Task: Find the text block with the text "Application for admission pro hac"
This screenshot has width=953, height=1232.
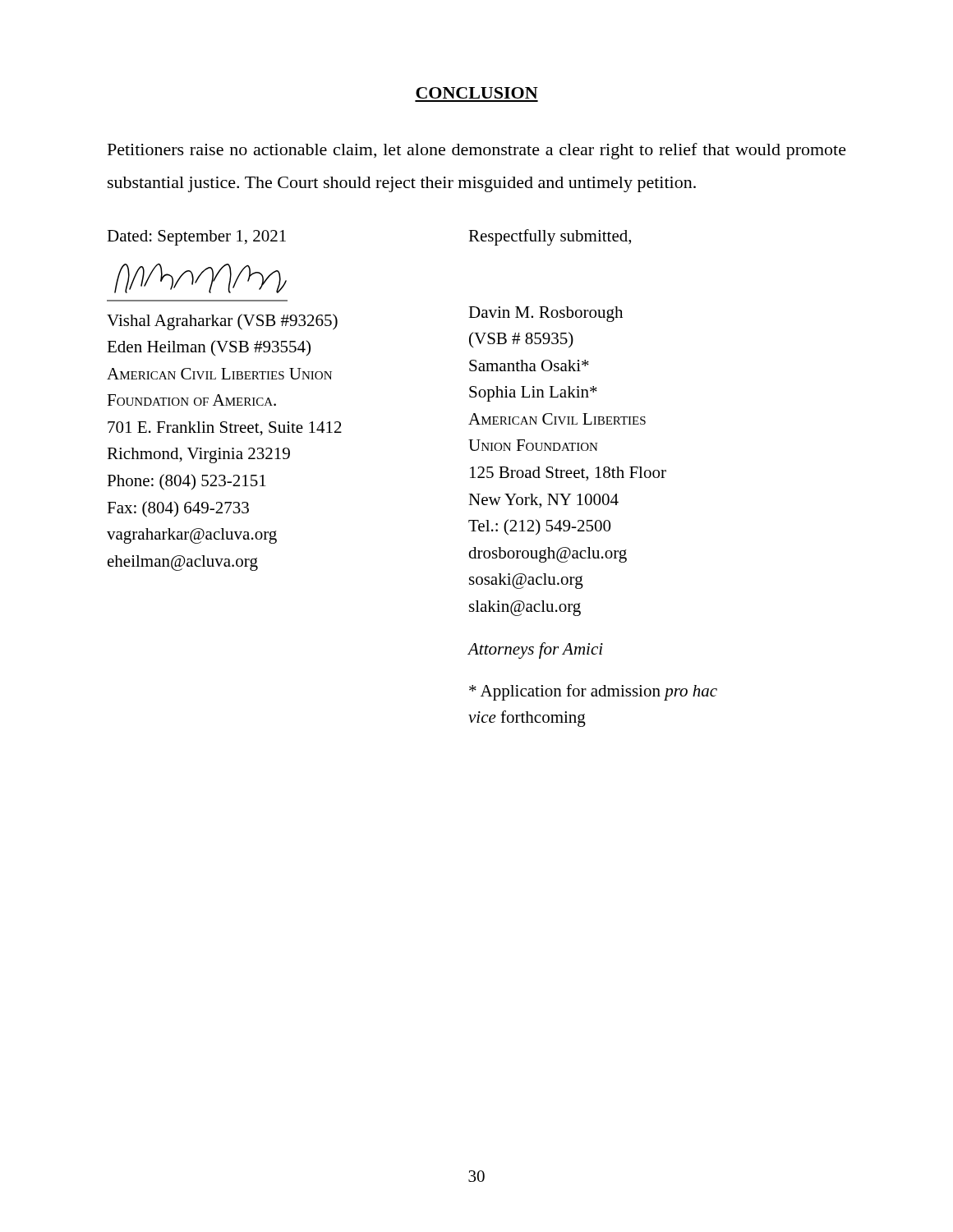Action: 593,704
